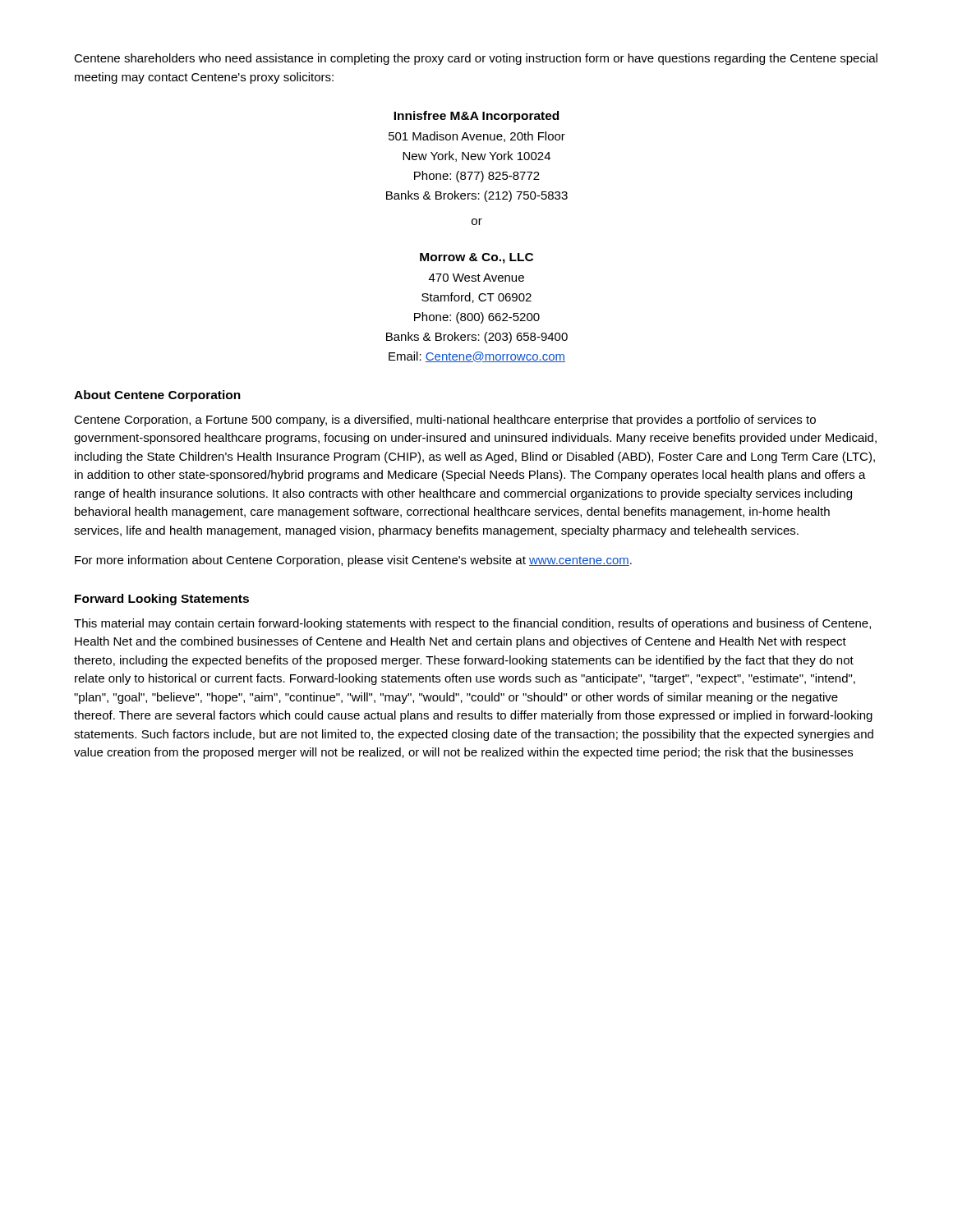Select the text block that reads "Morrow & Co.,"
This screenshot has width=953, height=1232.
tap(476, 307)
